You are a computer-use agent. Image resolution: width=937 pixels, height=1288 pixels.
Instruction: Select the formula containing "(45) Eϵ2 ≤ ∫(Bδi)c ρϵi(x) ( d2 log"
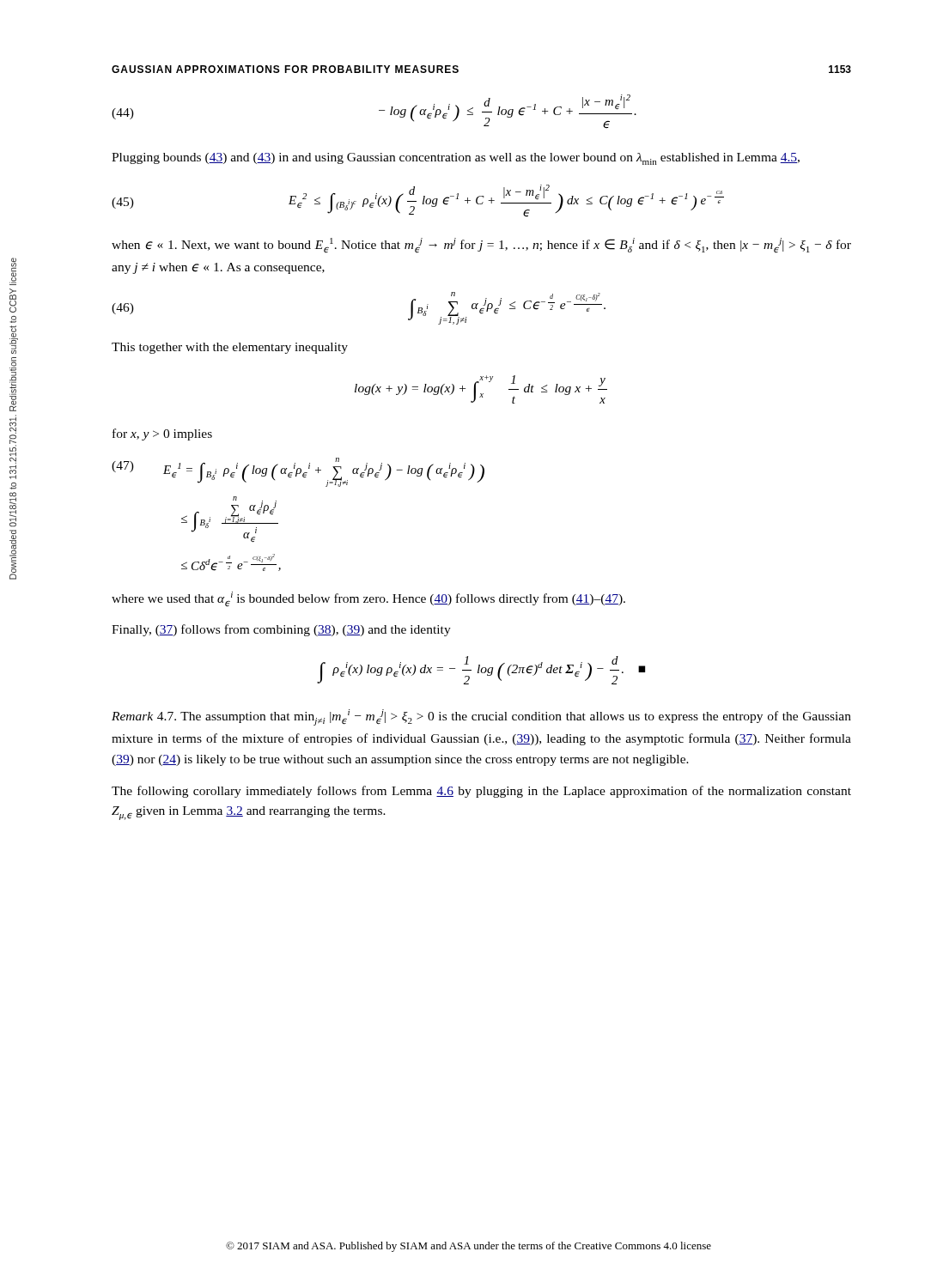pos(481,201)
